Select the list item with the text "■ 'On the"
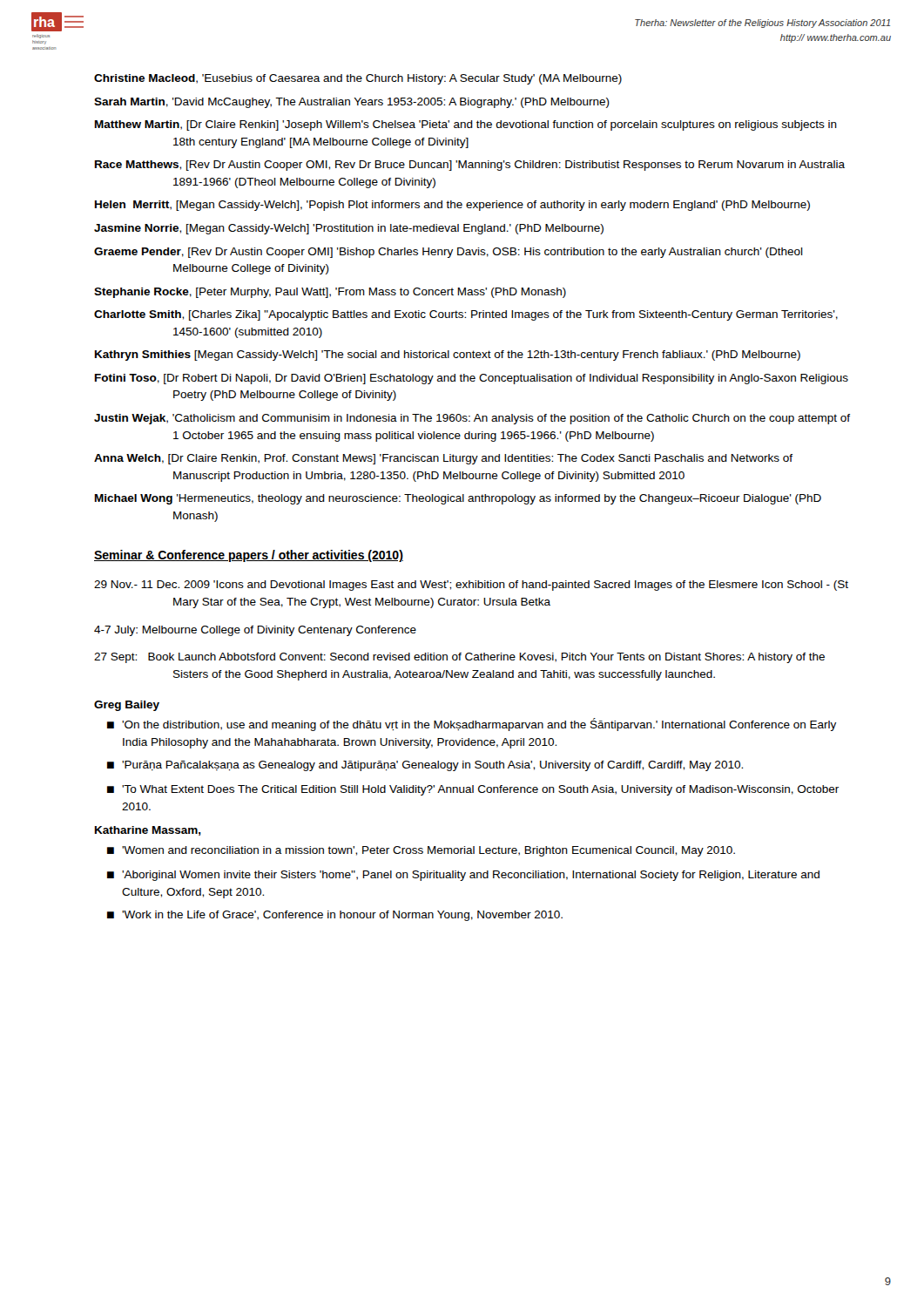 (x=479, y=733)
